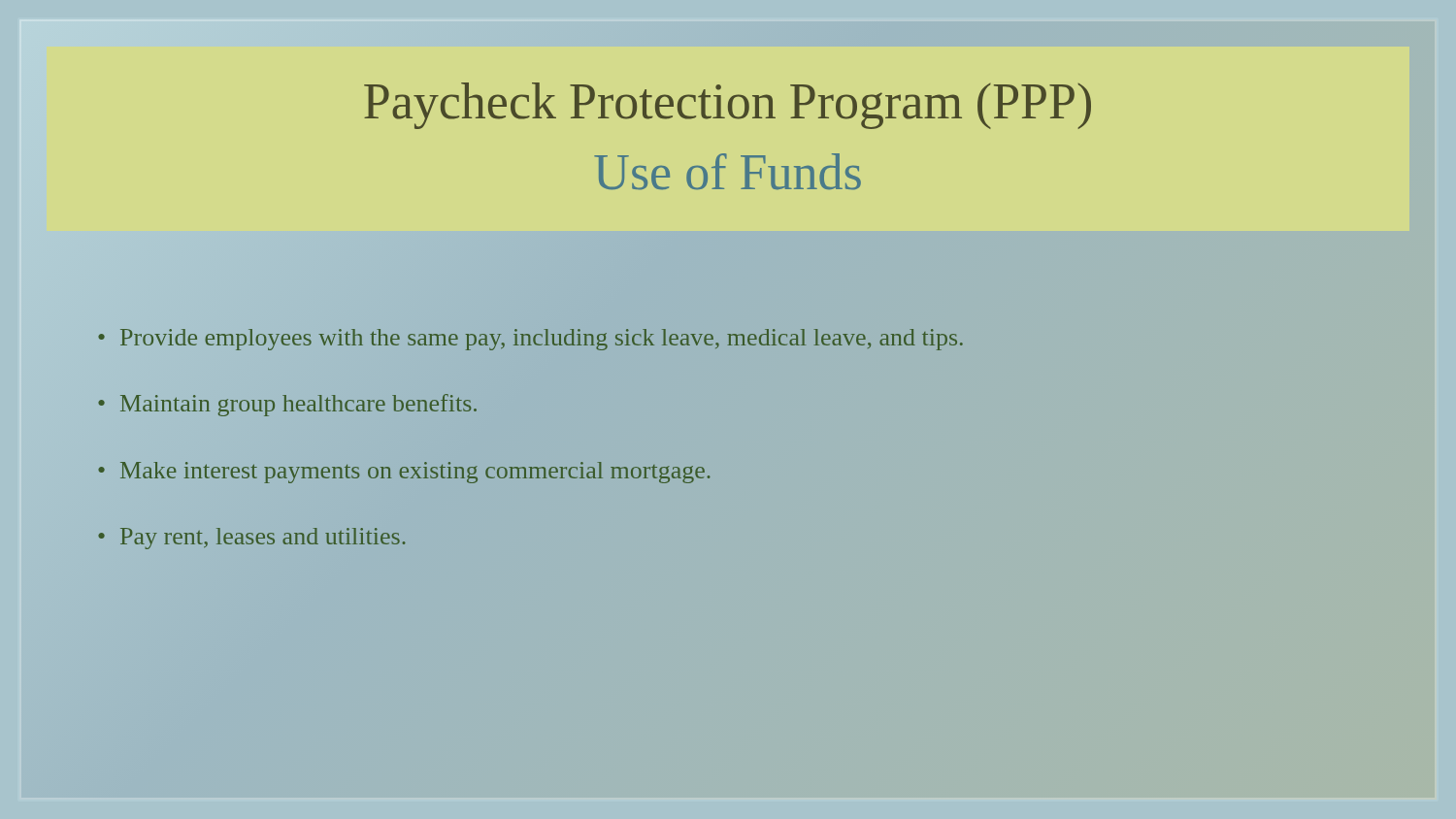Locate the block of text that opens with "• Provide employees"

(531, 338)
